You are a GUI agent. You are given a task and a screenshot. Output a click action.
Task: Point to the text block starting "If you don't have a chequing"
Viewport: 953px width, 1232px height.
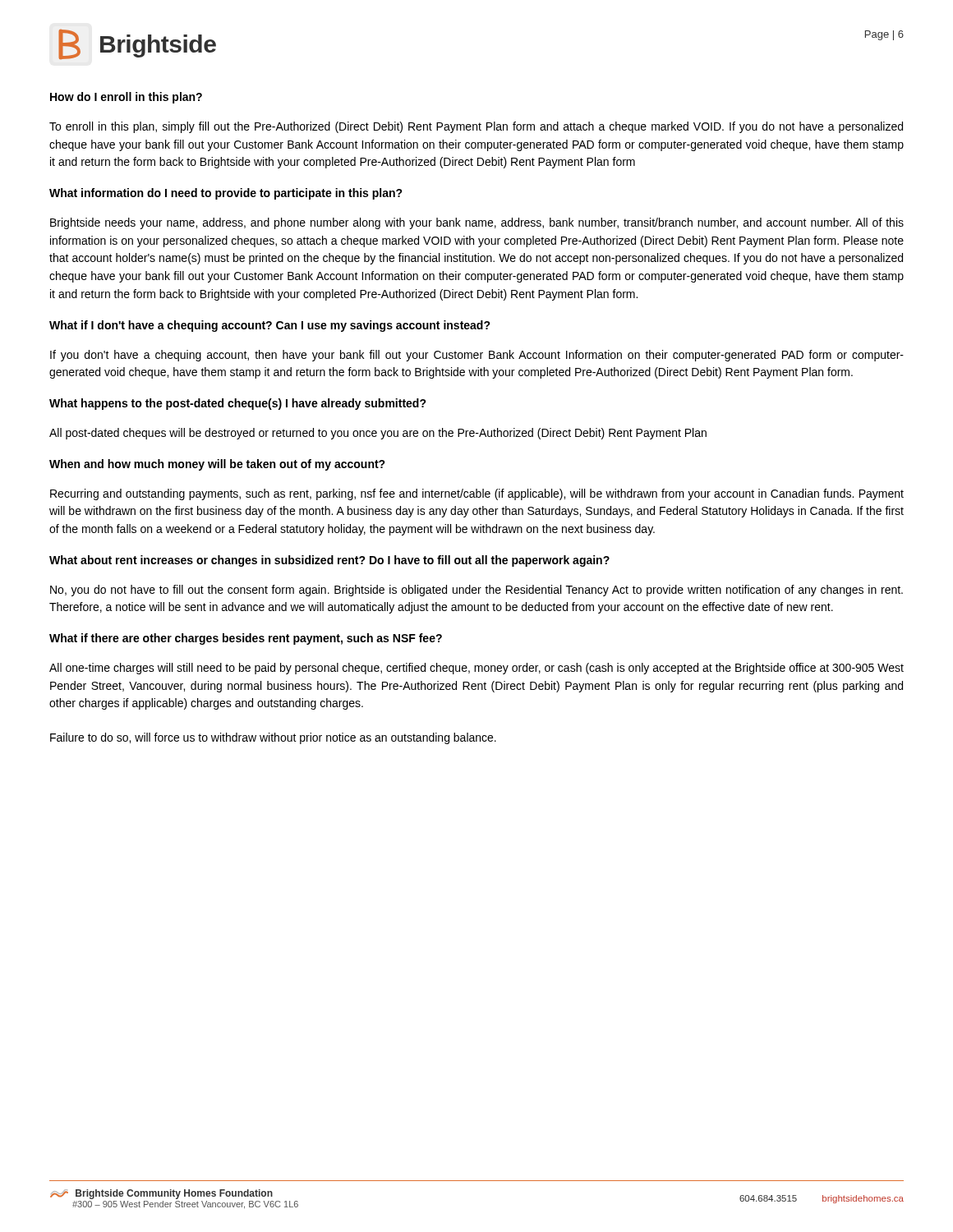476,364
